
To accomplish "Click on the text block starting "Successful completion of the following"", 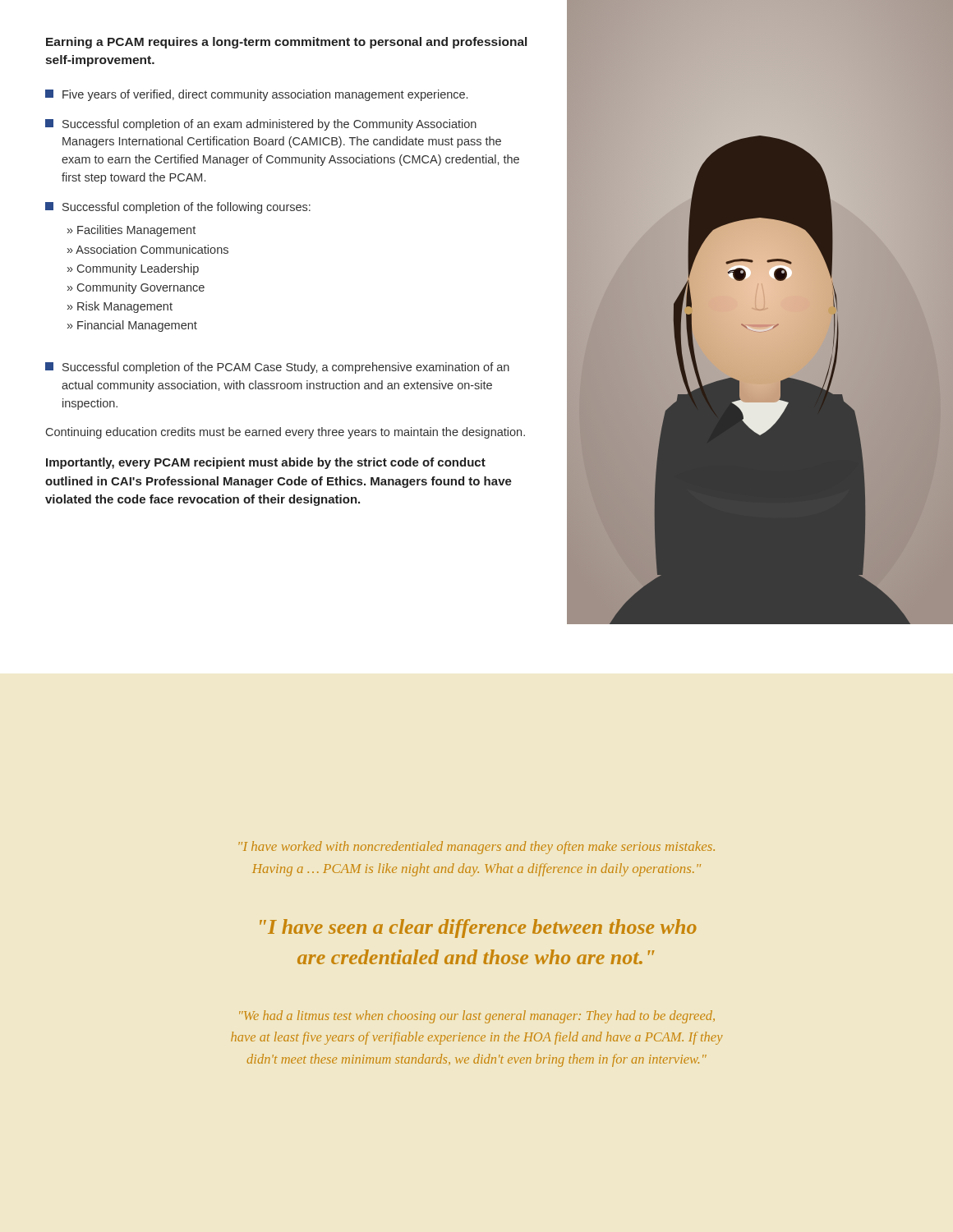I will point(178,208).
